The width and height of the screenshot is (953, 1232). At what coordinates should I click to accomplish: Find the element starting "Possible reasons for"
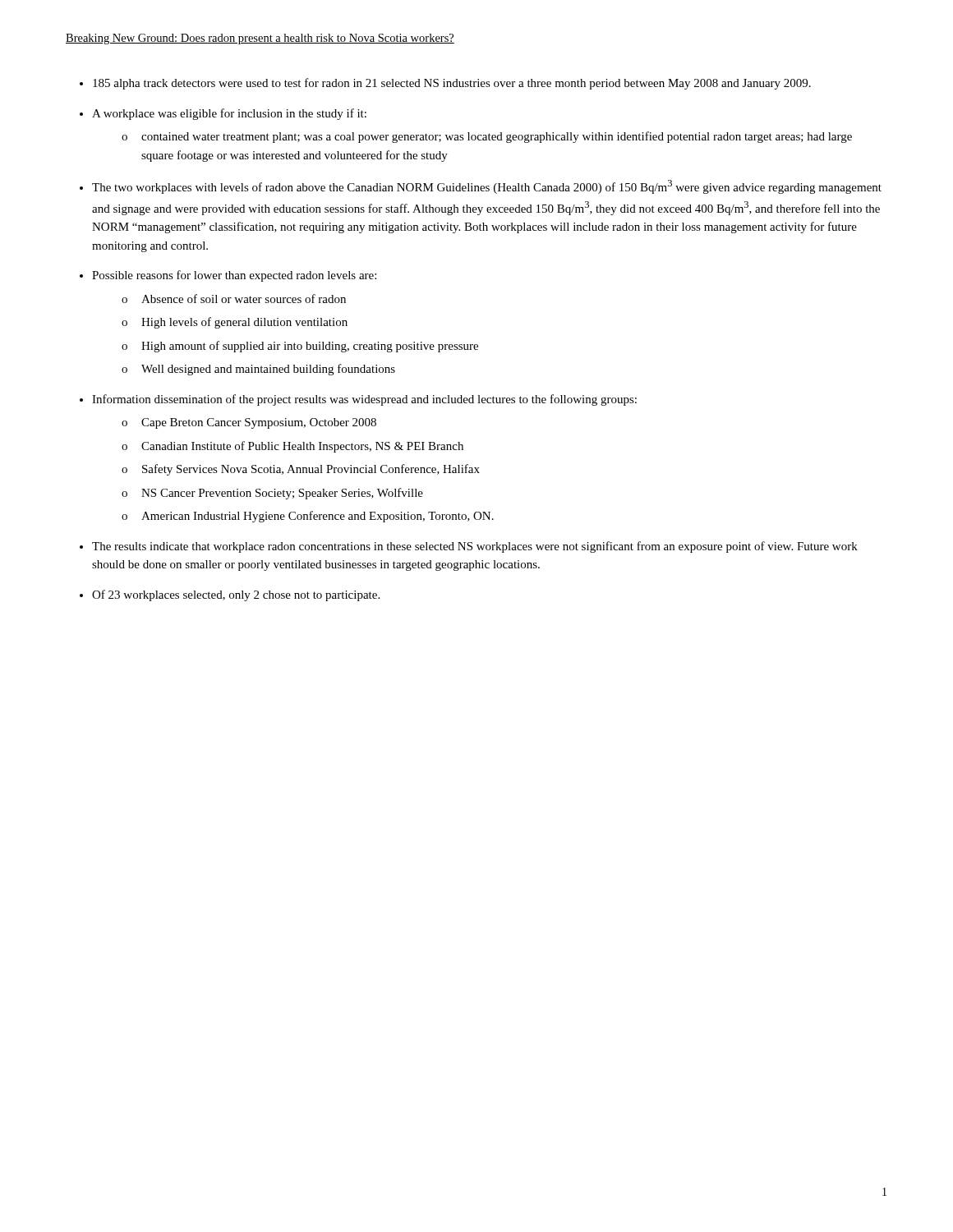pyautogui.click(x=234, y=276)
